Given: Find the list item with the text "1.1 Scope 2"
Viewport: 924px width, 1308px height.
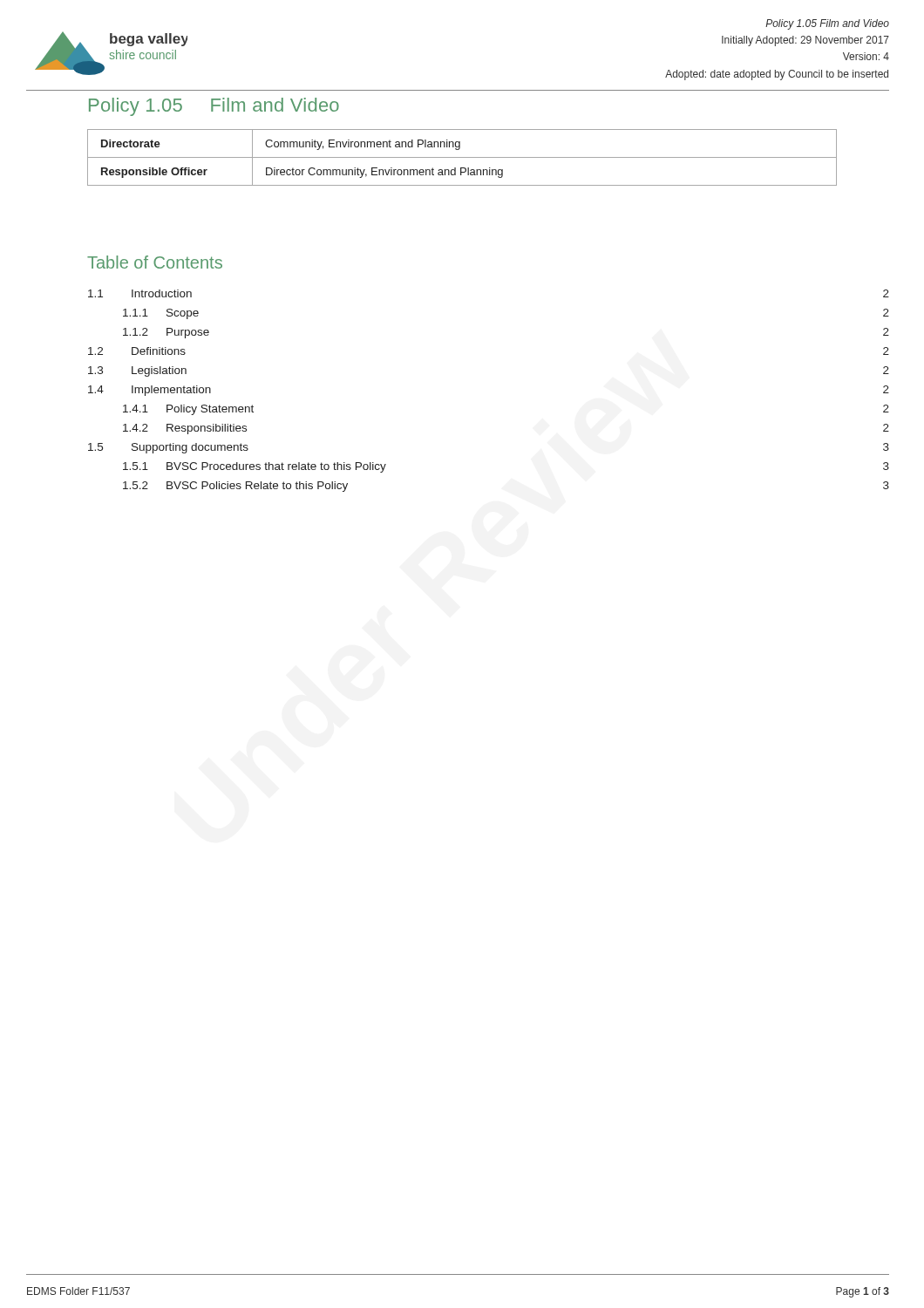Looking at the screenshot, I should (135, 313).
